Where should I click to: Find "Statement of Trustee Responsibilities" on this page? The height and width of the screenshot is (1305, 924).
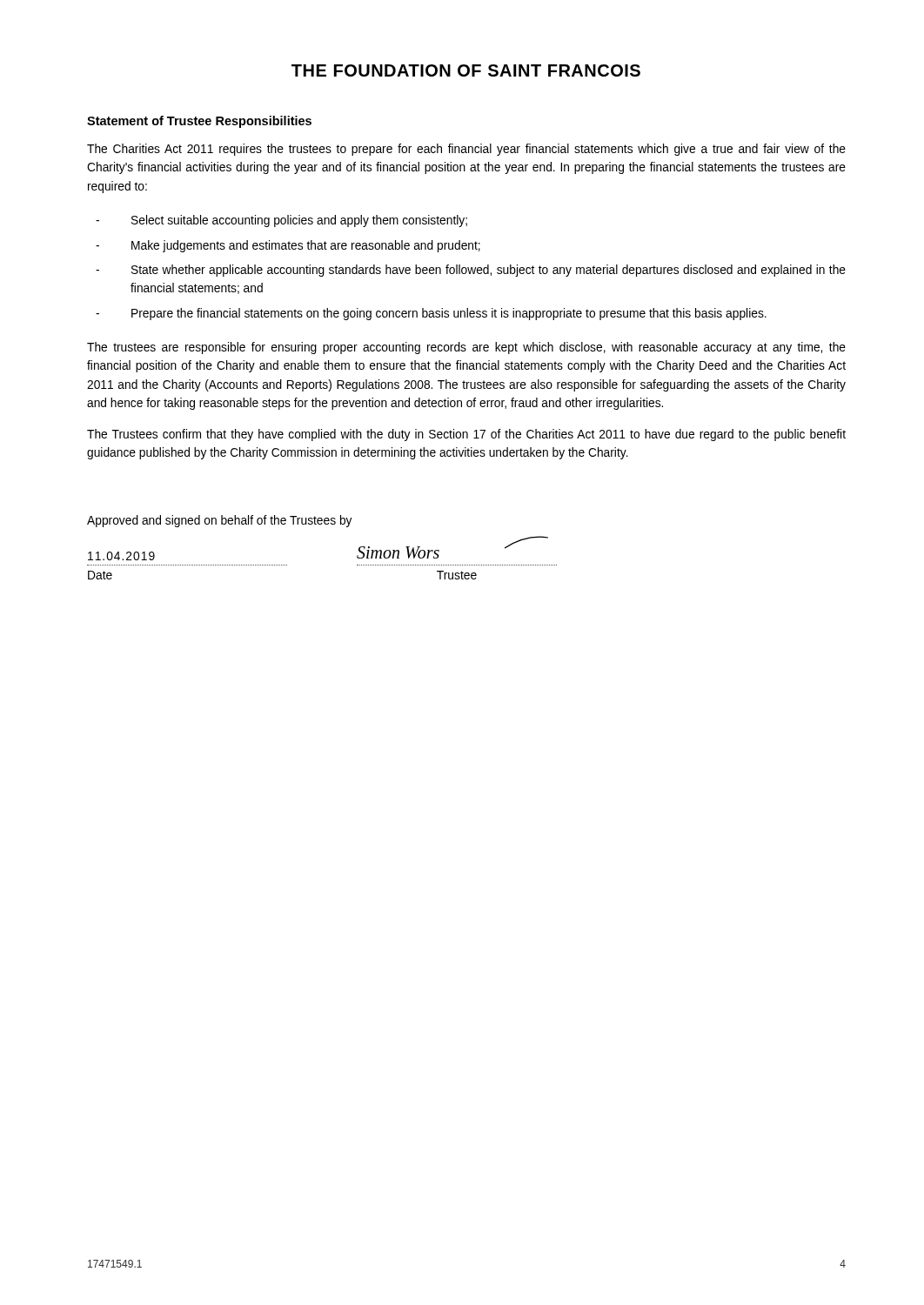200,121
